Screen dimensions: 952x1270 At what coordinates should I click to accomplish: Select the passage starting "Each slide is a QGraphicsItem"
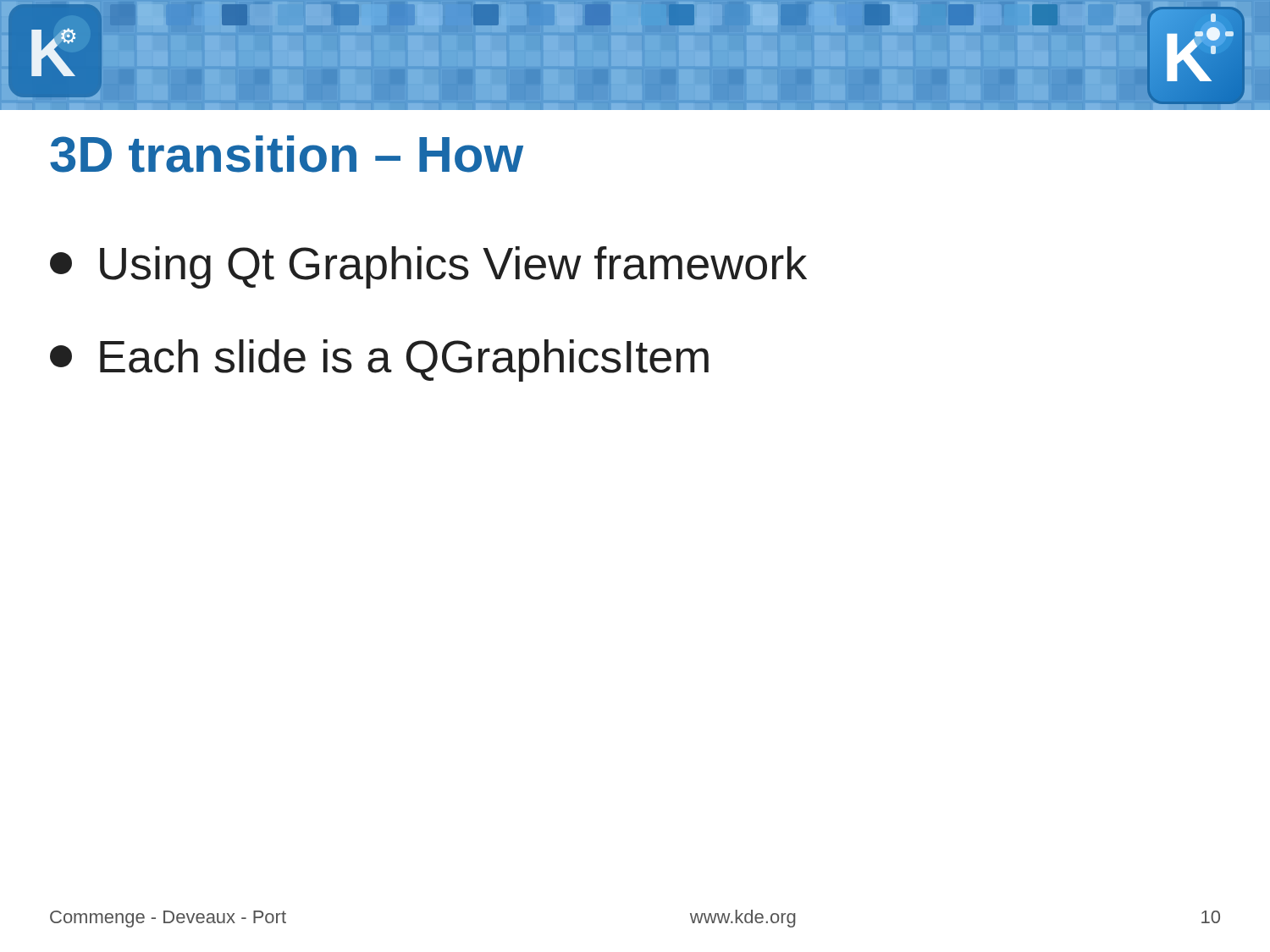click(x=380, y=356)
